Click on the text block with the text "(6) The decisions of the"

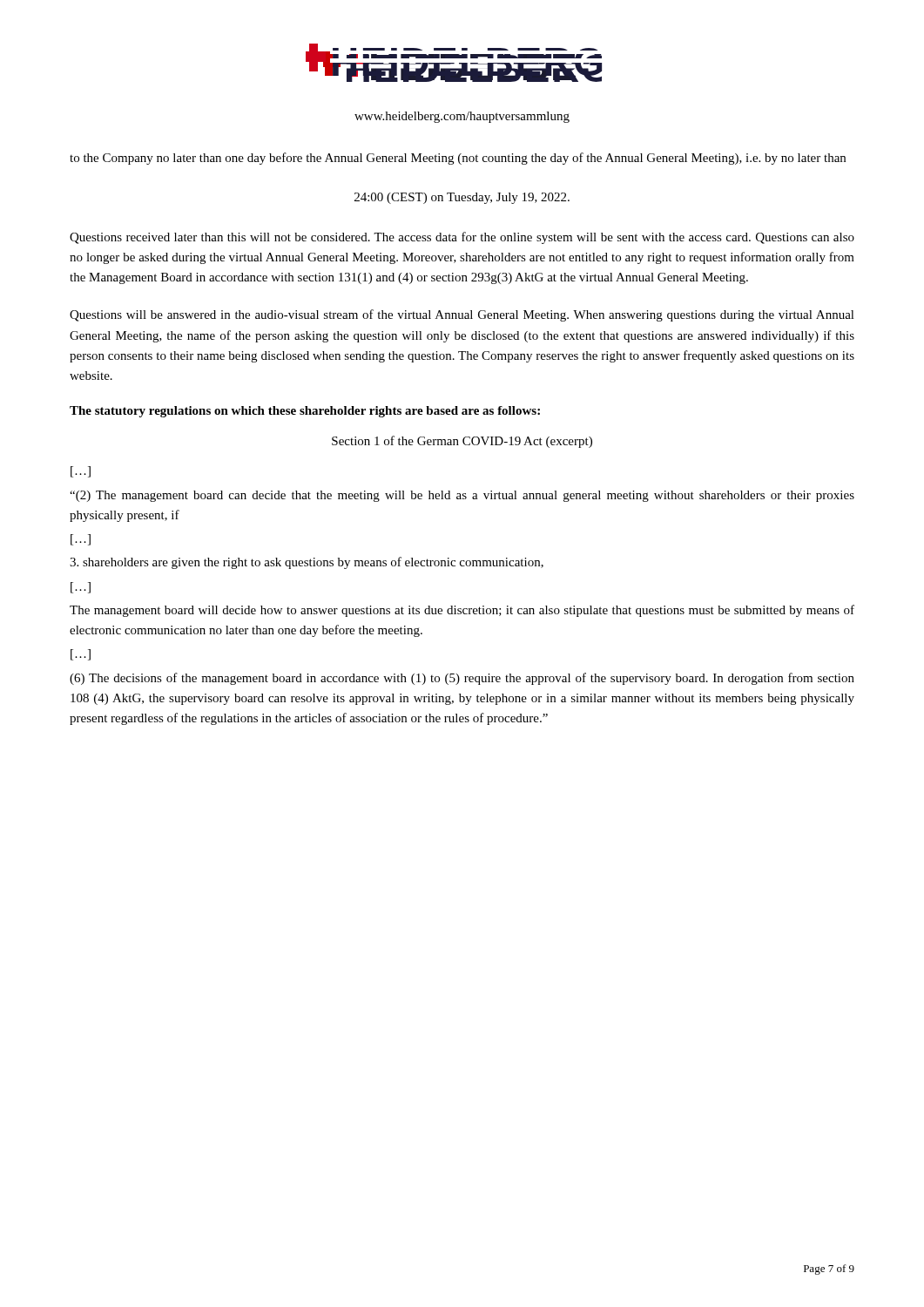[462, 698]
